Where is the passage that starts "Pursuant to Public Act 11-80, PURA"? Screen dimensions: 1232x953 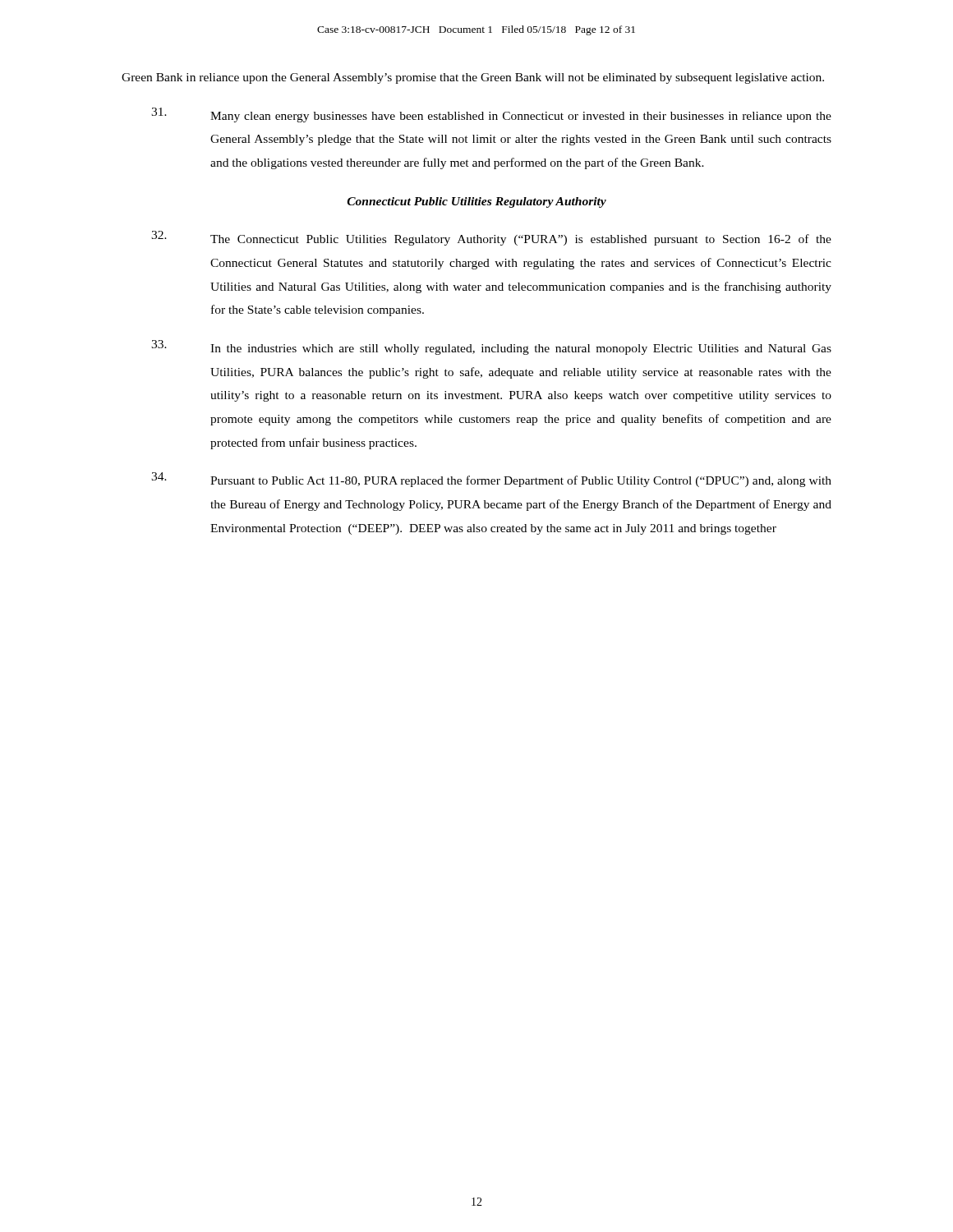click(x=476, y=505)
